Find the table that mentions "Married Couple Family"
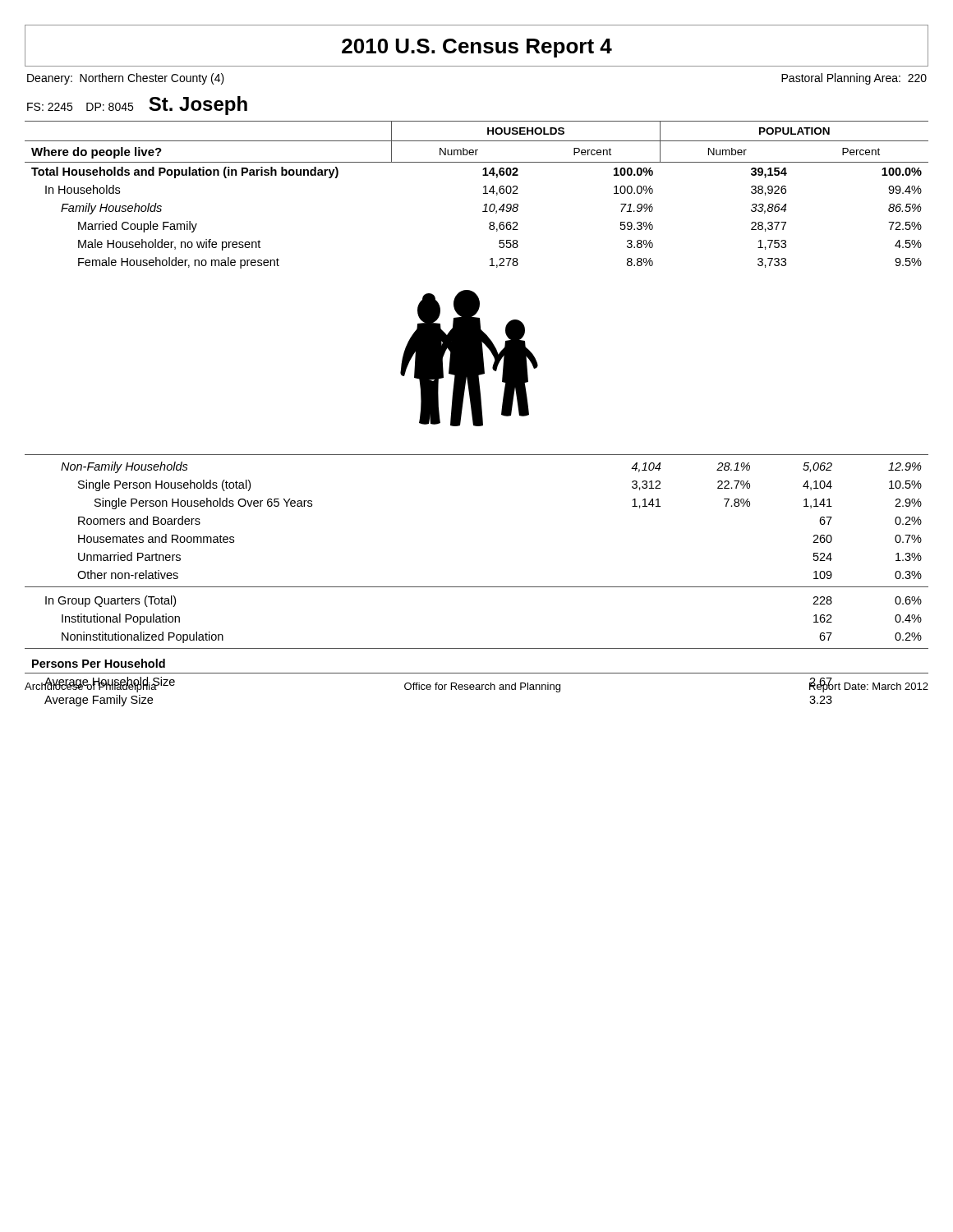 [x=476, y=196]
